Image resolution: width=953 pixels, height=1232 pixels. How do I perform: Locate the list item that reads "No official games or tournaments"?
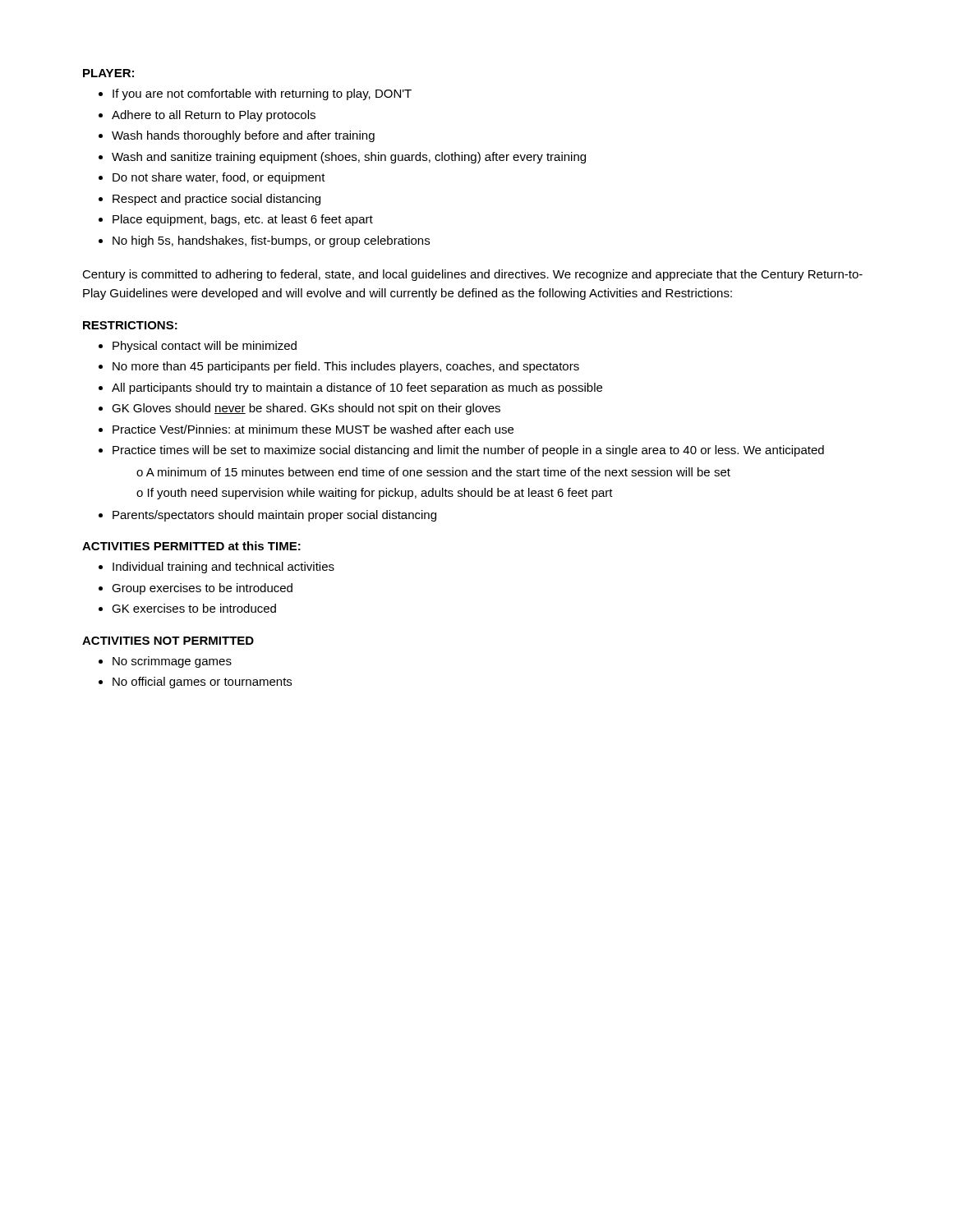point(202,681)
